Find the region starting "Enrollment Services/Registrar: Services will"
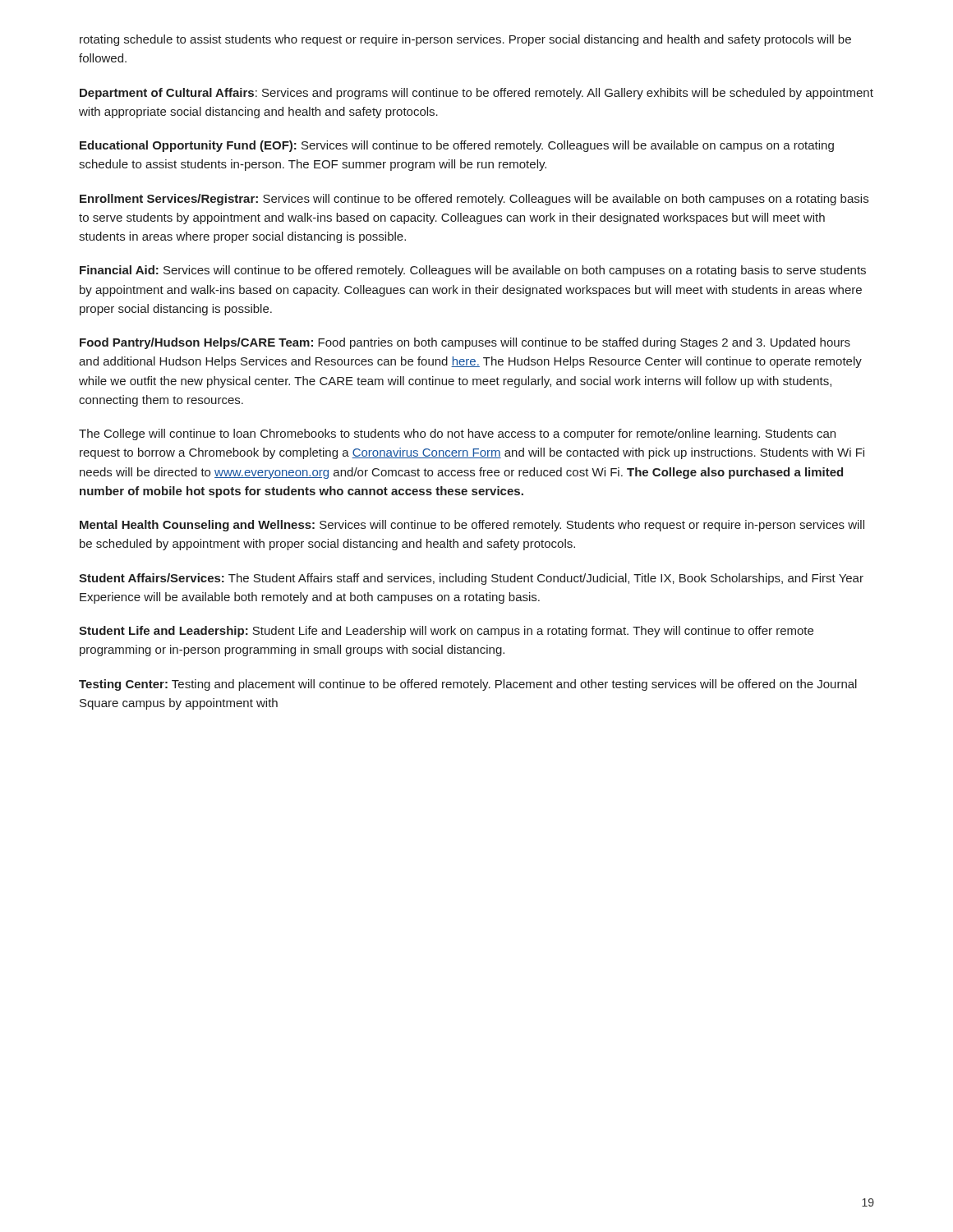Screen dimensions: 1232x953 tap(474, 217)
